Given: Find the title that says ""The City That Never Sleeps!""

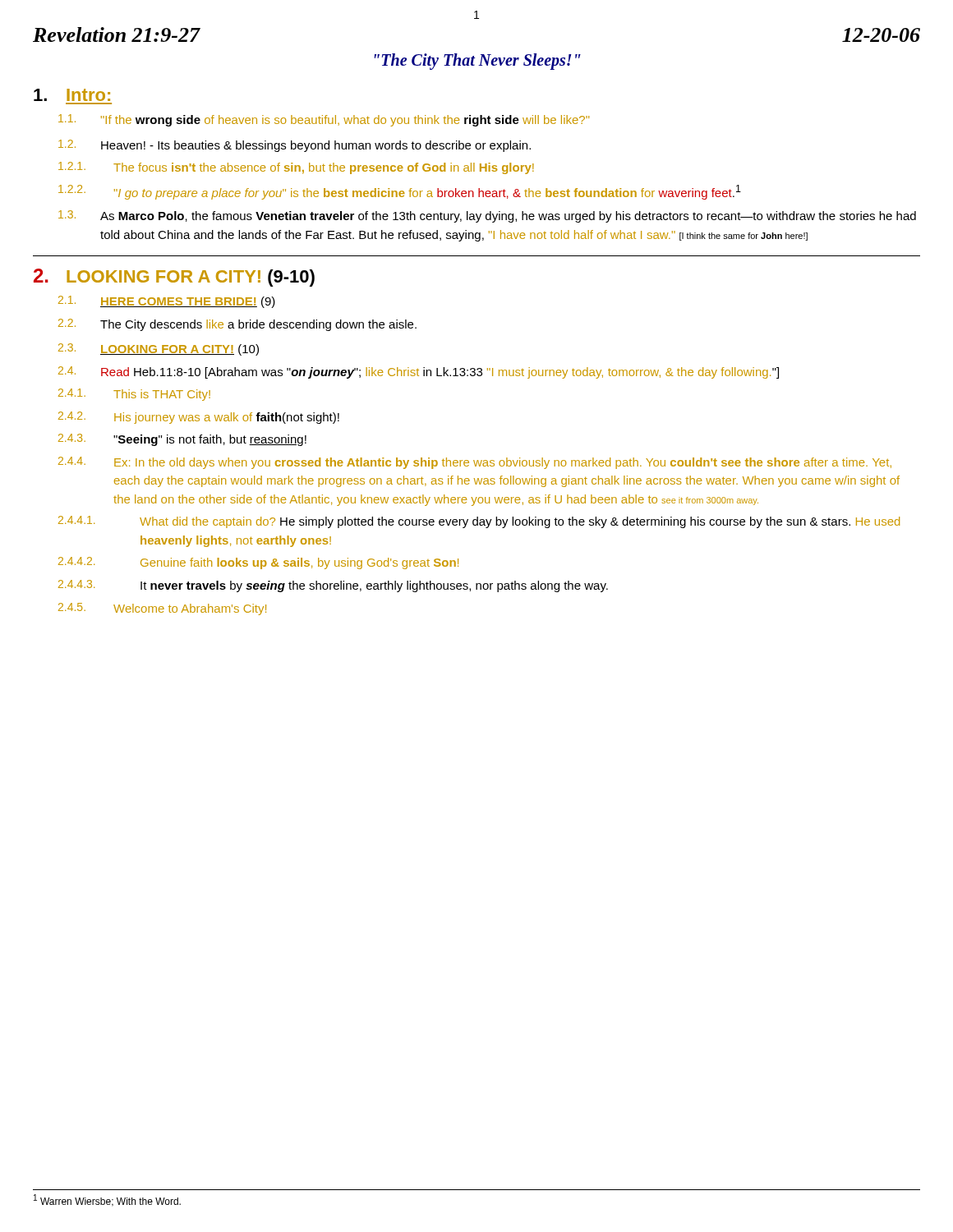Looking at the screenshot, I should click(476, 60).
